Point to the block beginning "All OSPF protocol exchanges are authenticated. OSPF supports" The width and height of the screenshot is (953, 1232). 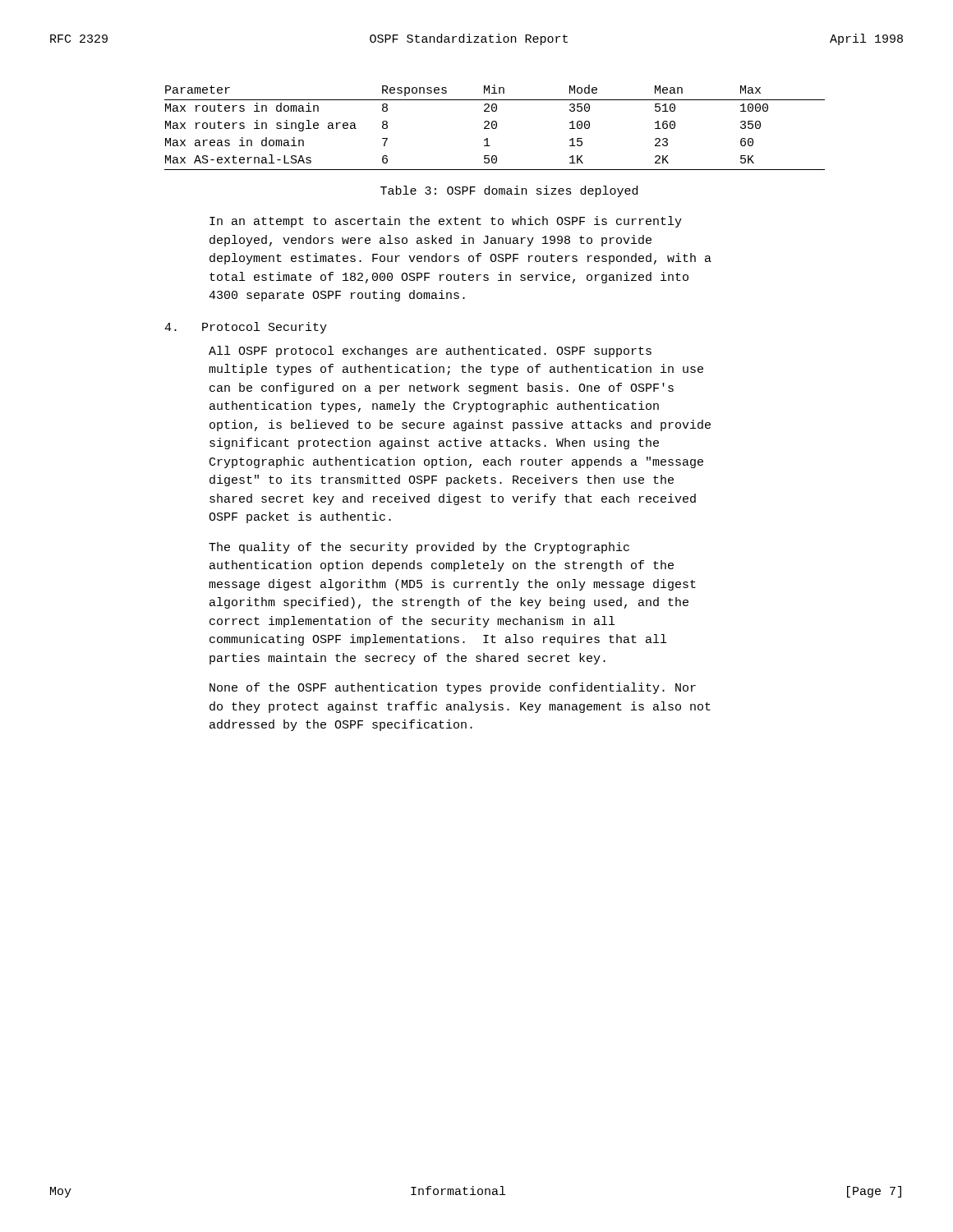438,435
